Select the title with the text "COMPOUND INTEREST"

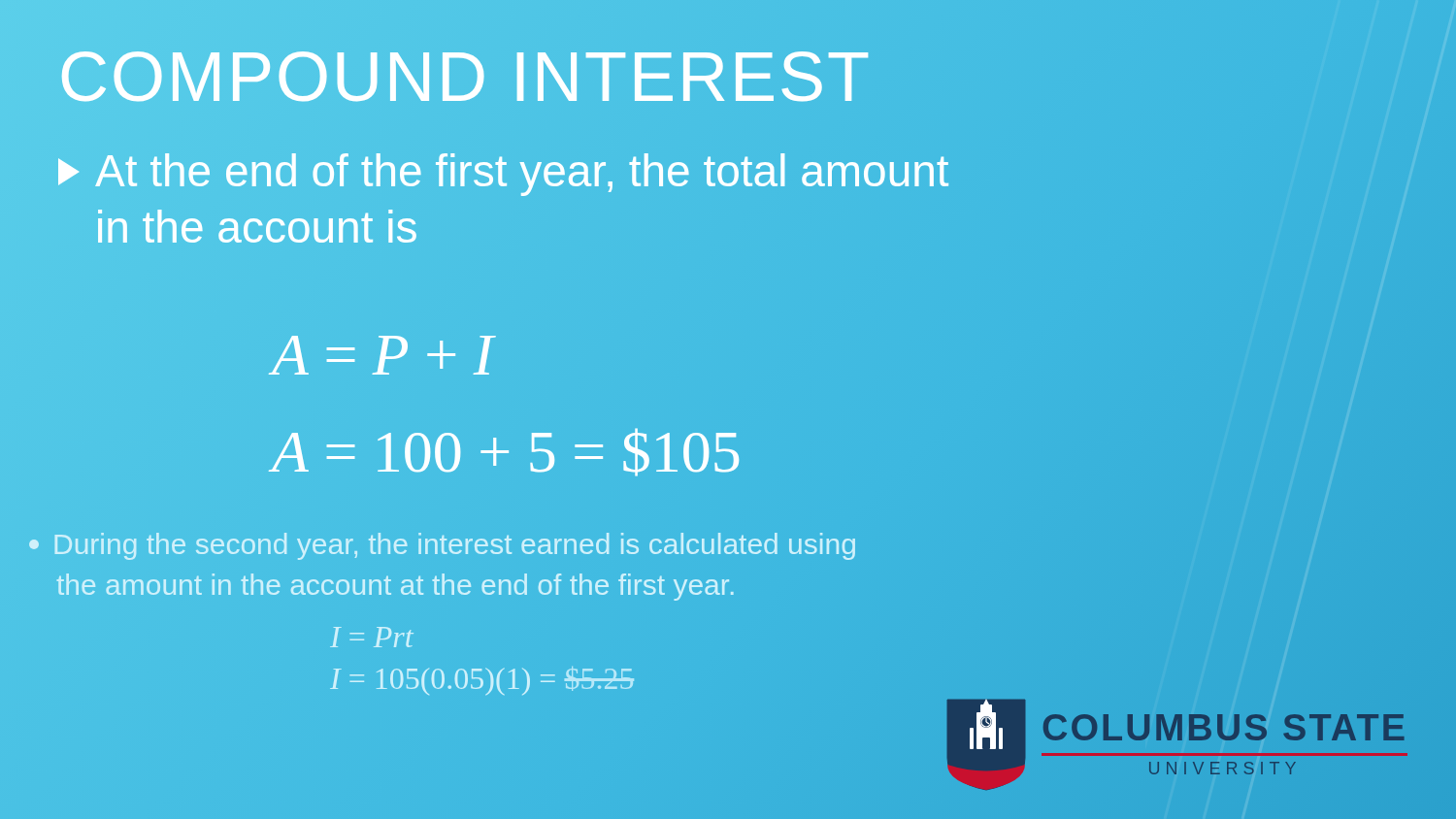point(465,77)
